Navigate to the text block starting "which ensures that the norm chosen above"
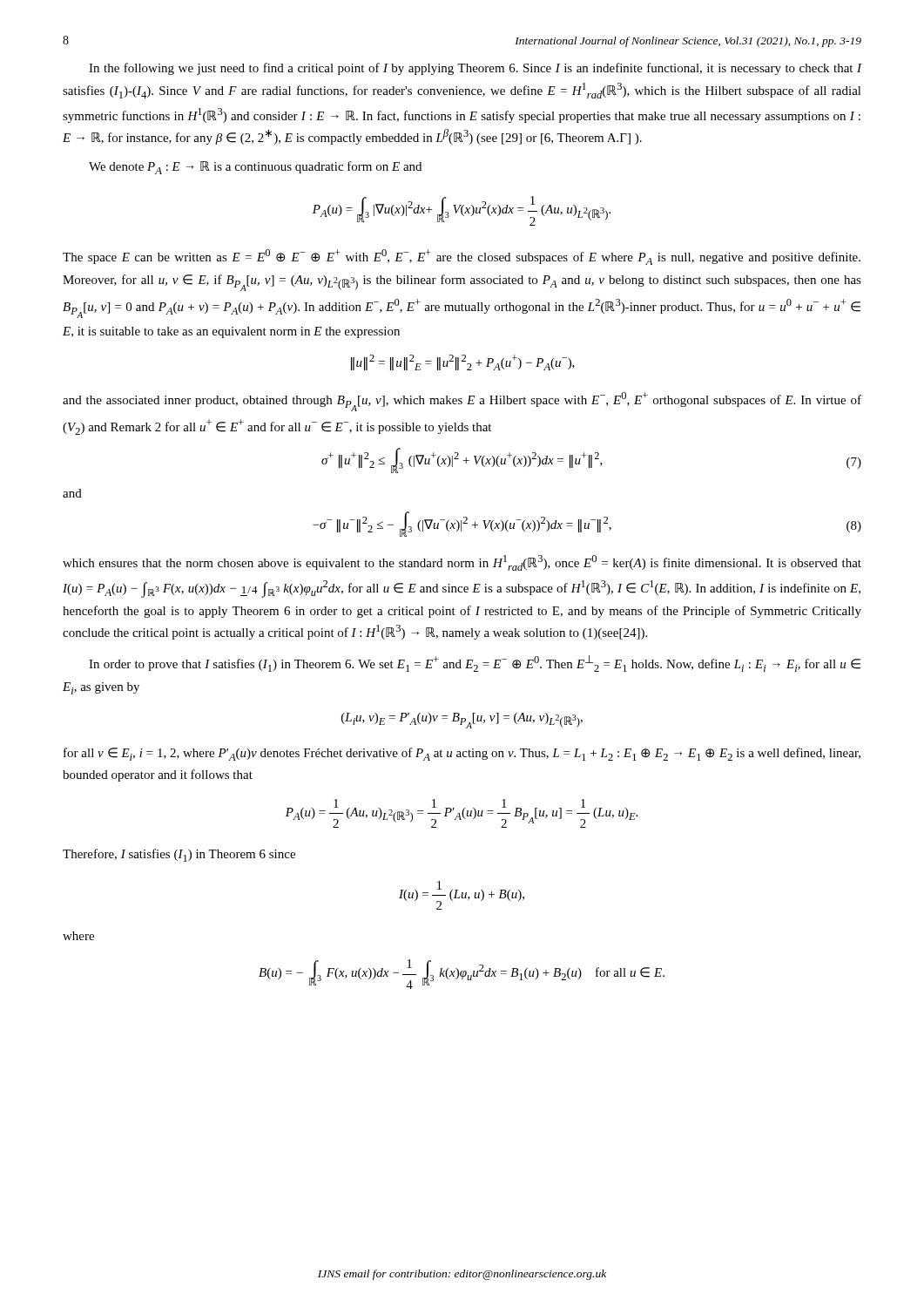The width and height of the screenshot is (924, 1307). (x=462, y=596)
